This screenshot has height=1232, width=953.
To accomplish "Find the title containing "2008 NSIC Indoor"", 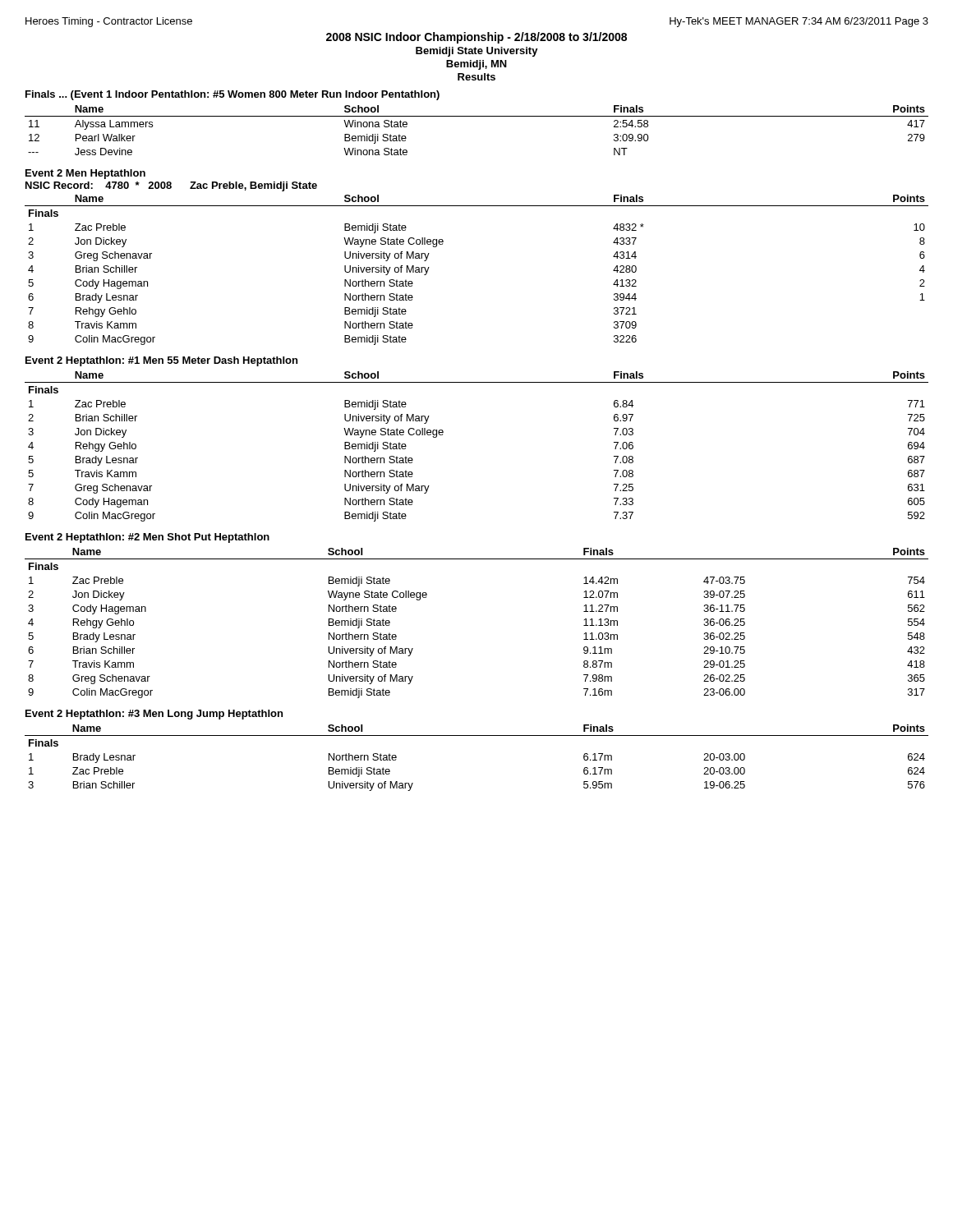I will click(476, 37).
